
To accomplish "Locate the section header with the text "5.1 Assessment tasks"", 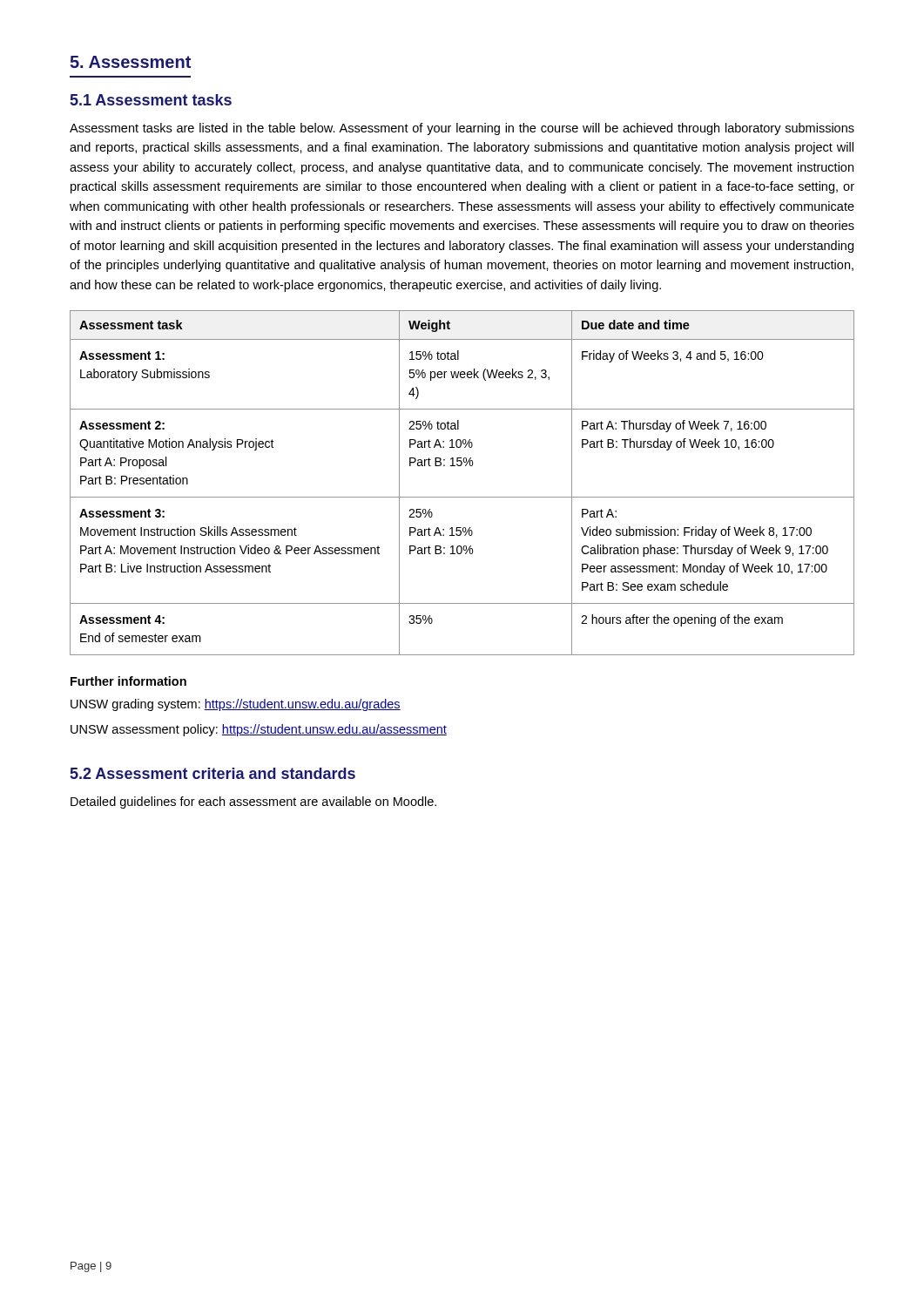I will click(x=151, y=100).
